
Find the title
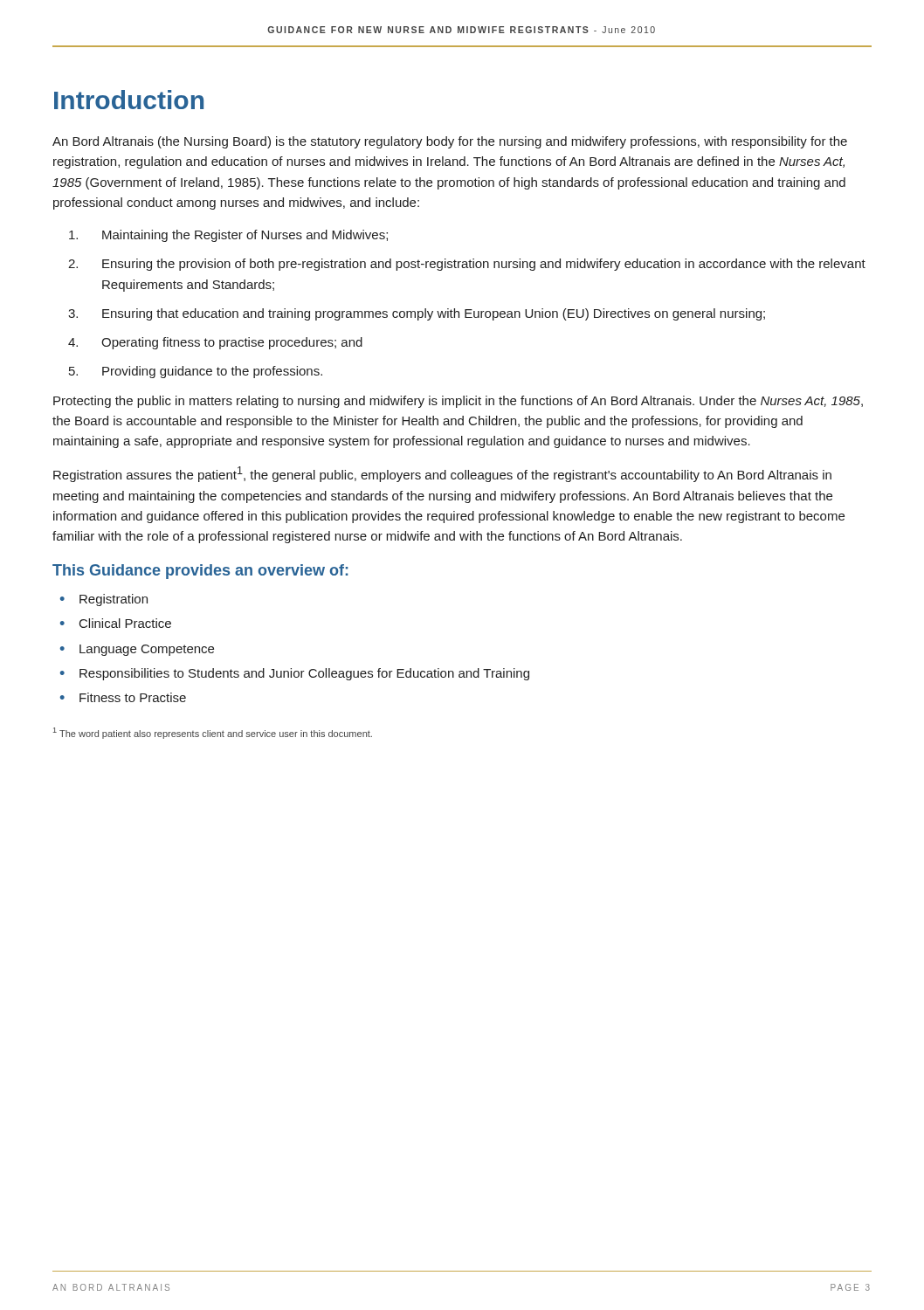point(462,100)
